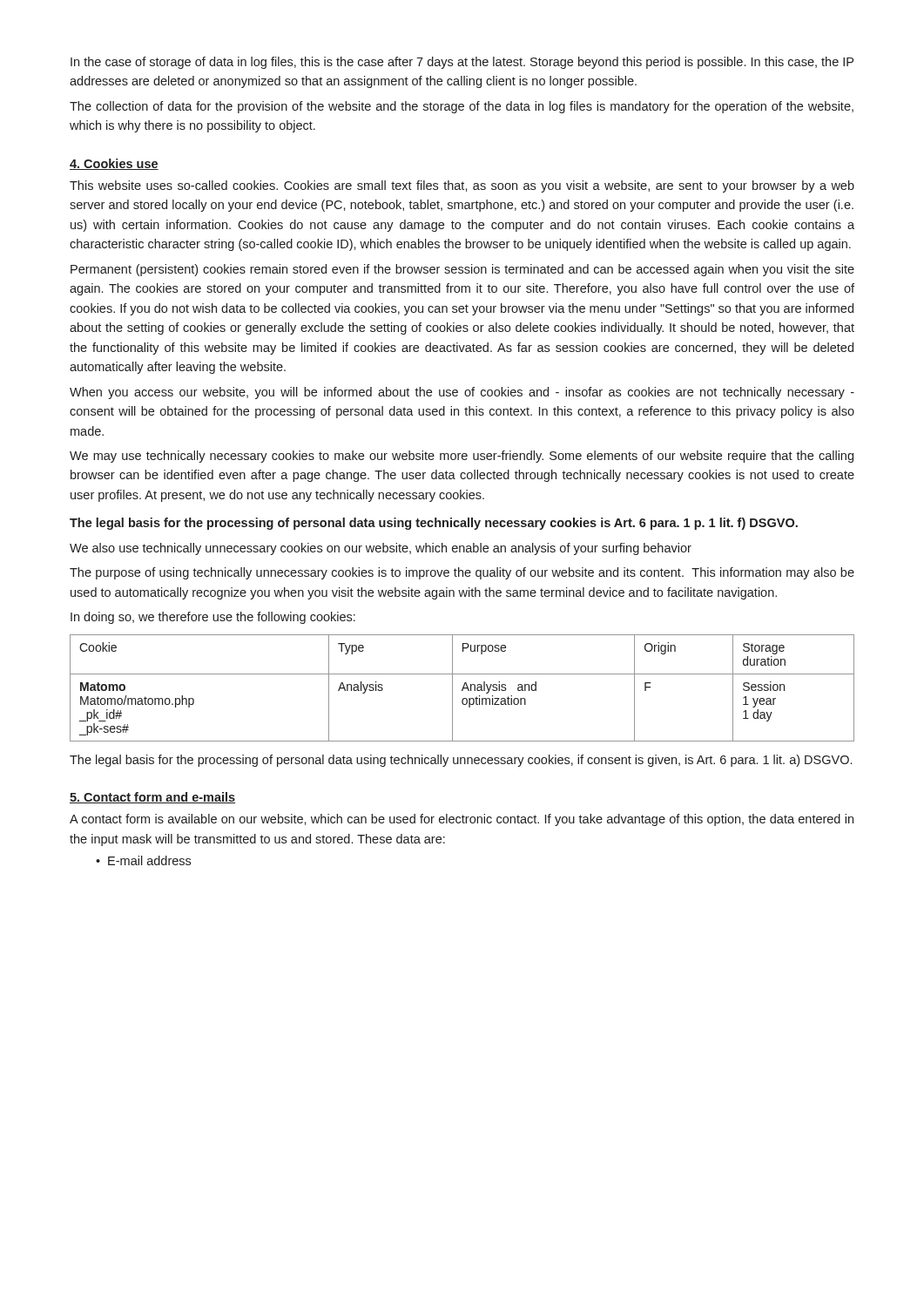Click where it says "E-mail address"
Image resolution: width=924 pixels, height=1307 pixels.
point(149,861)
